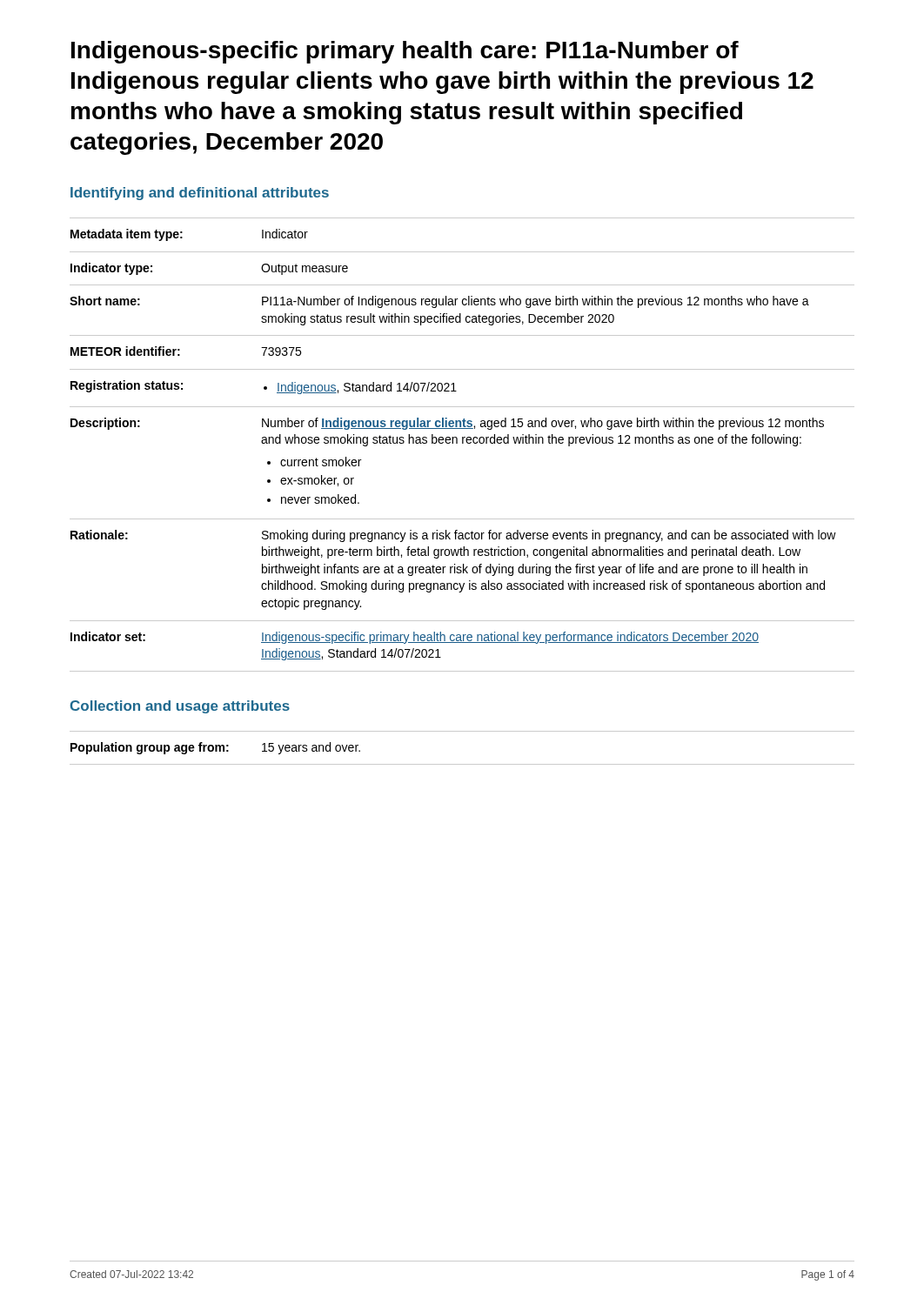Image resolution: width=924 pixels, height=1305 pixels.
Task: Find the table that mentions "15 years and over."
Action: [462, 748]
